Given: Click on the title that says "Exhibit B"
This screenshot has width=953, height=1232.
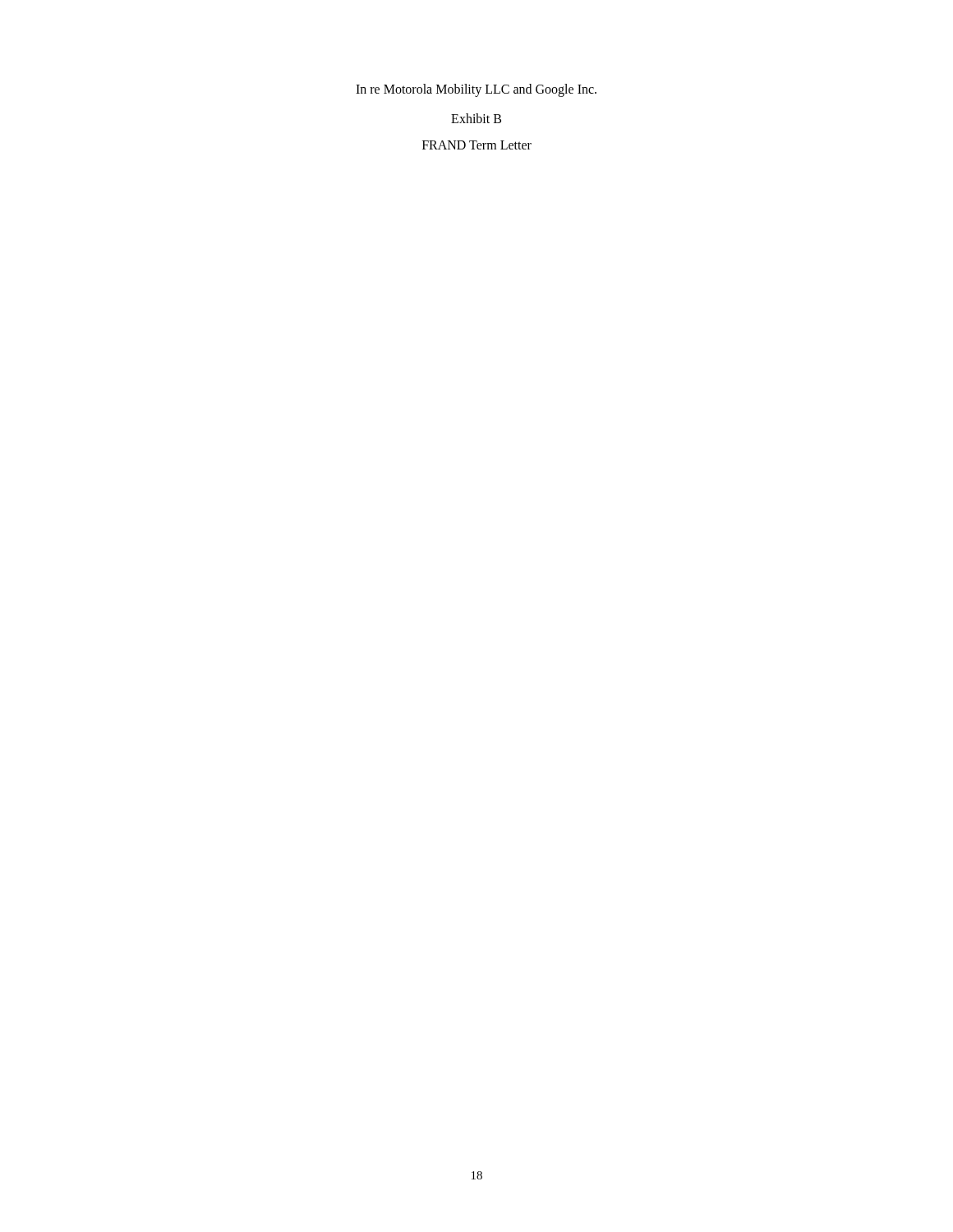Looking at the screenshot, I should (x=476, y=119).
